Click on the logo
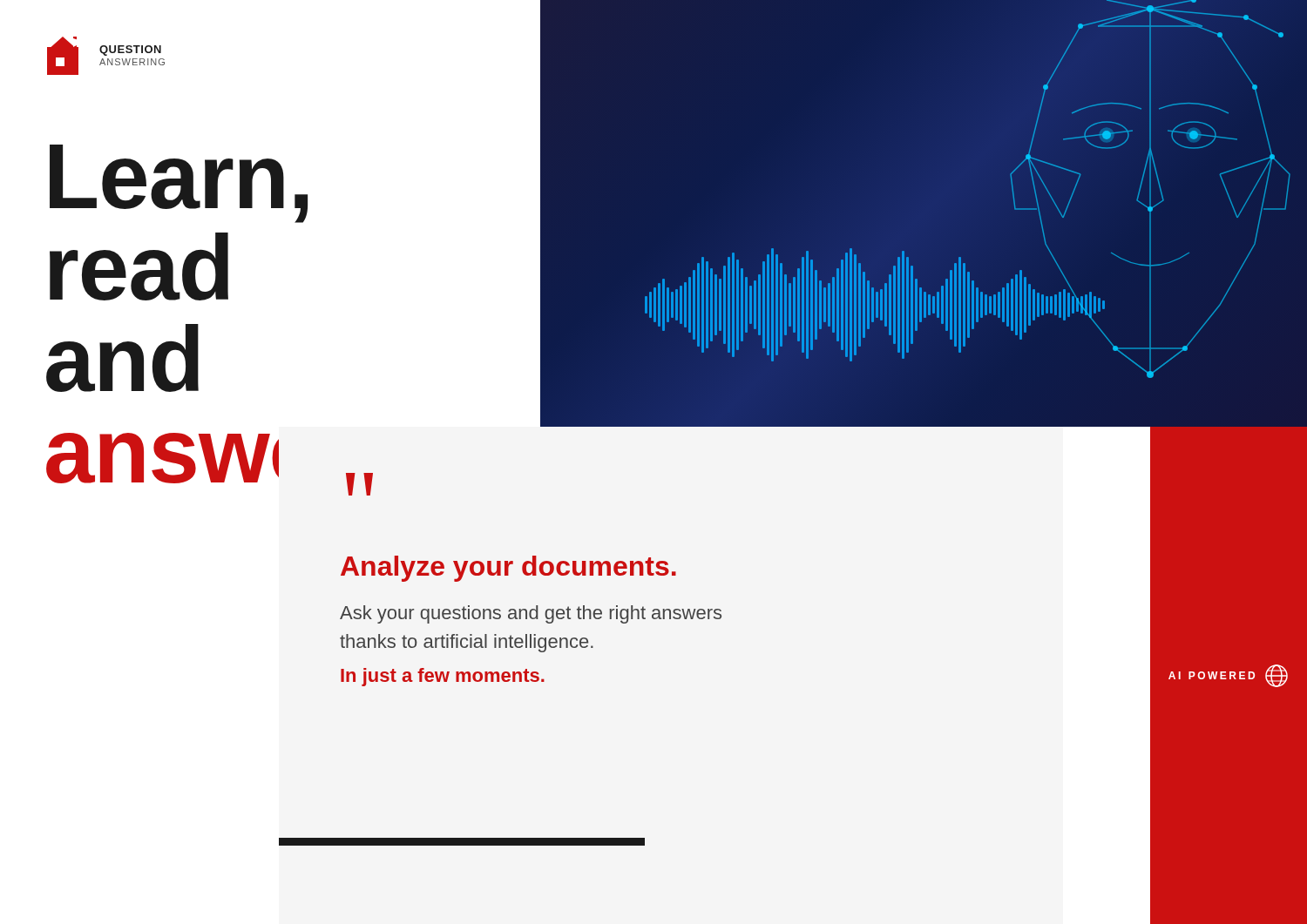The width and height of the screenshot is (1307, 924). pos(1229,675)
